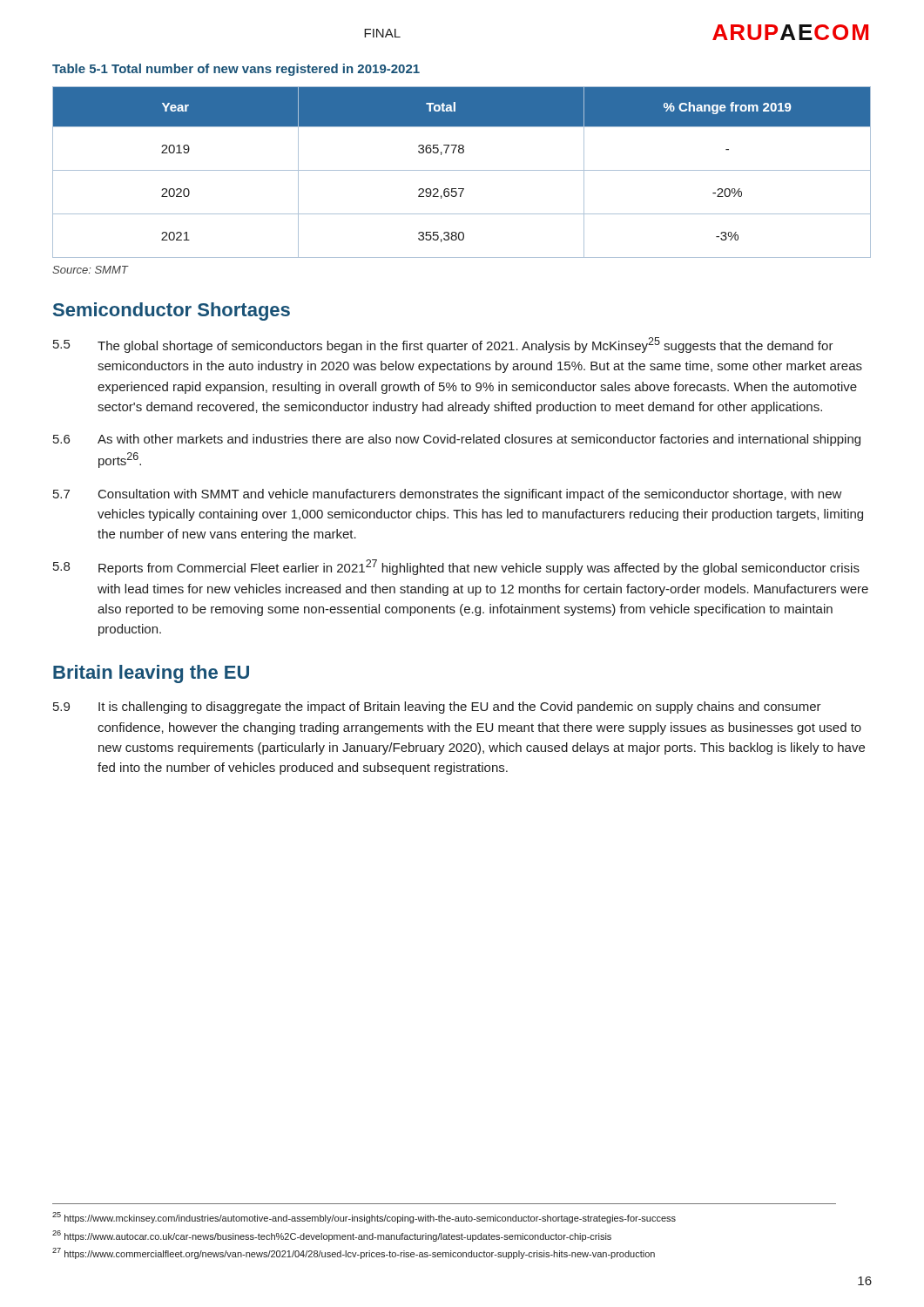Viewport: 924px width, 1307px height.
Task: Click on the footnote with the text "26 https://www.autocar.co.uk/car-news/business-tech%2C-development-and-manufacturing/latest-updates-semiconductor-chip-crisis"
Action: pos(332,1235)
